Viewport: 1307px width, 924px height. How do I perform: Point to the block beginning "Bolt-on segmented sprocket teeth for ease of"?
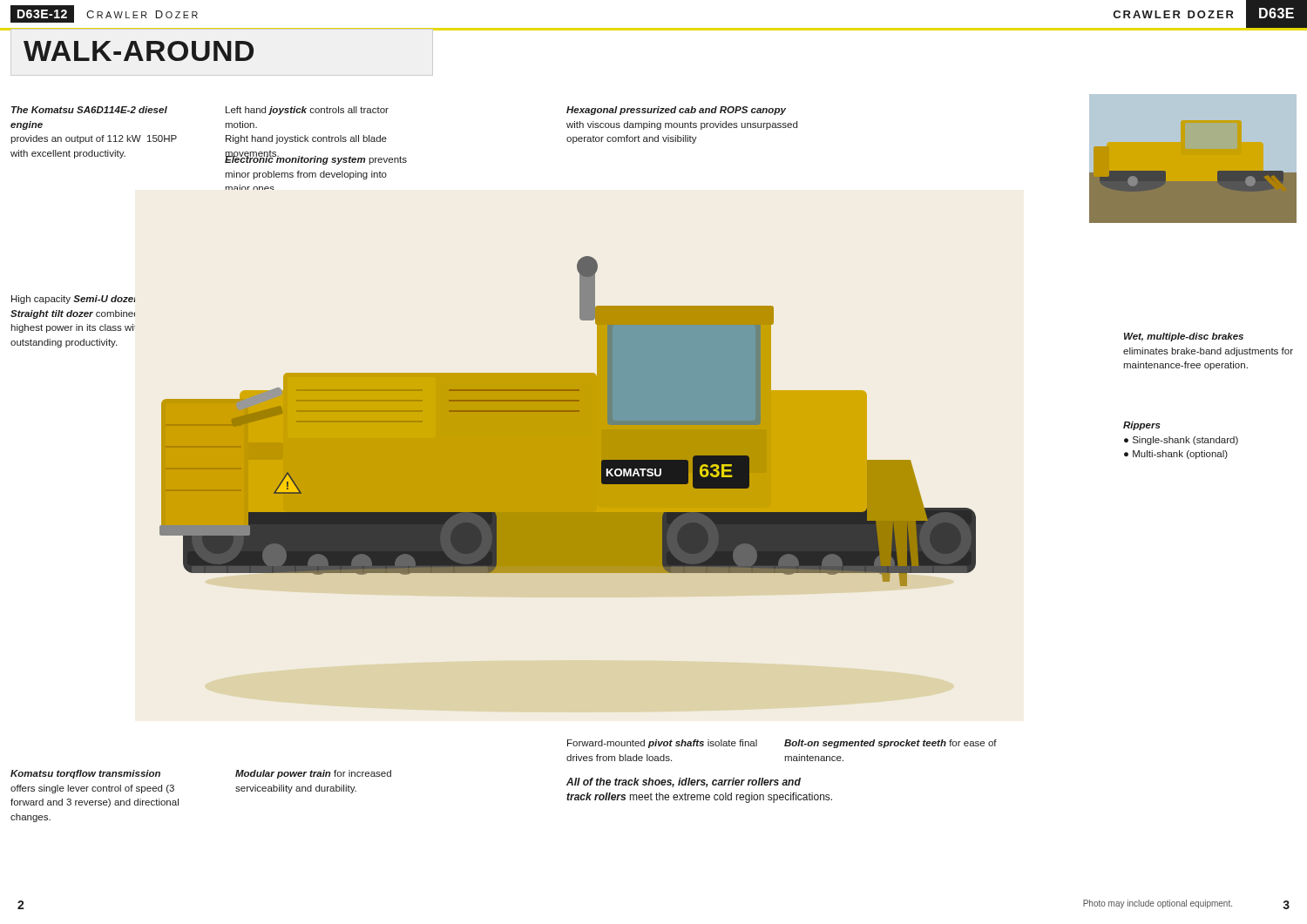tap(890, 750)
